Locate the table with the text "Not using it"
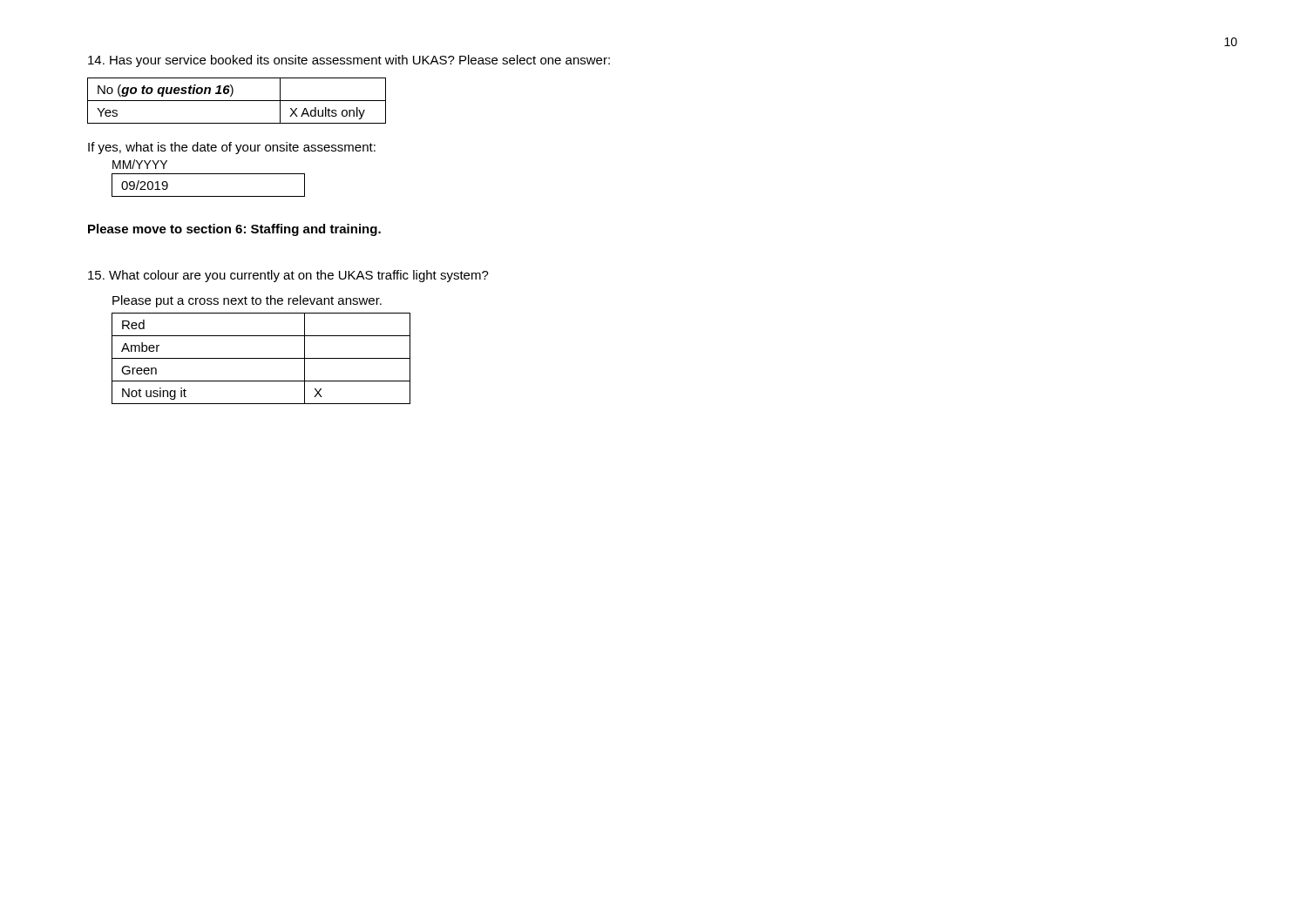 479,358
